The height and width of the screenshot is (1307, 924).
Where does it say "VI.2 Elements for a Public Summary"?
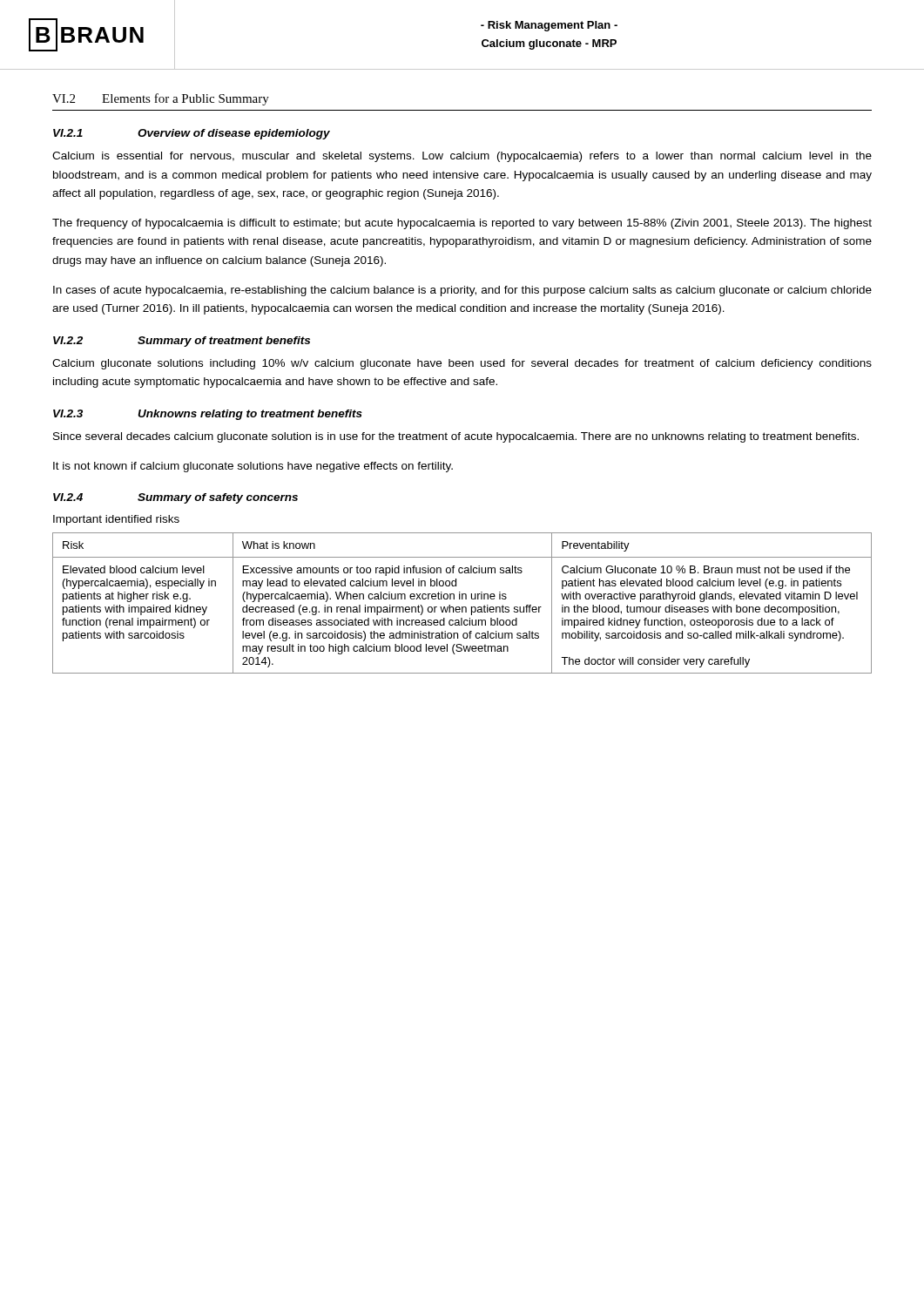161,99
